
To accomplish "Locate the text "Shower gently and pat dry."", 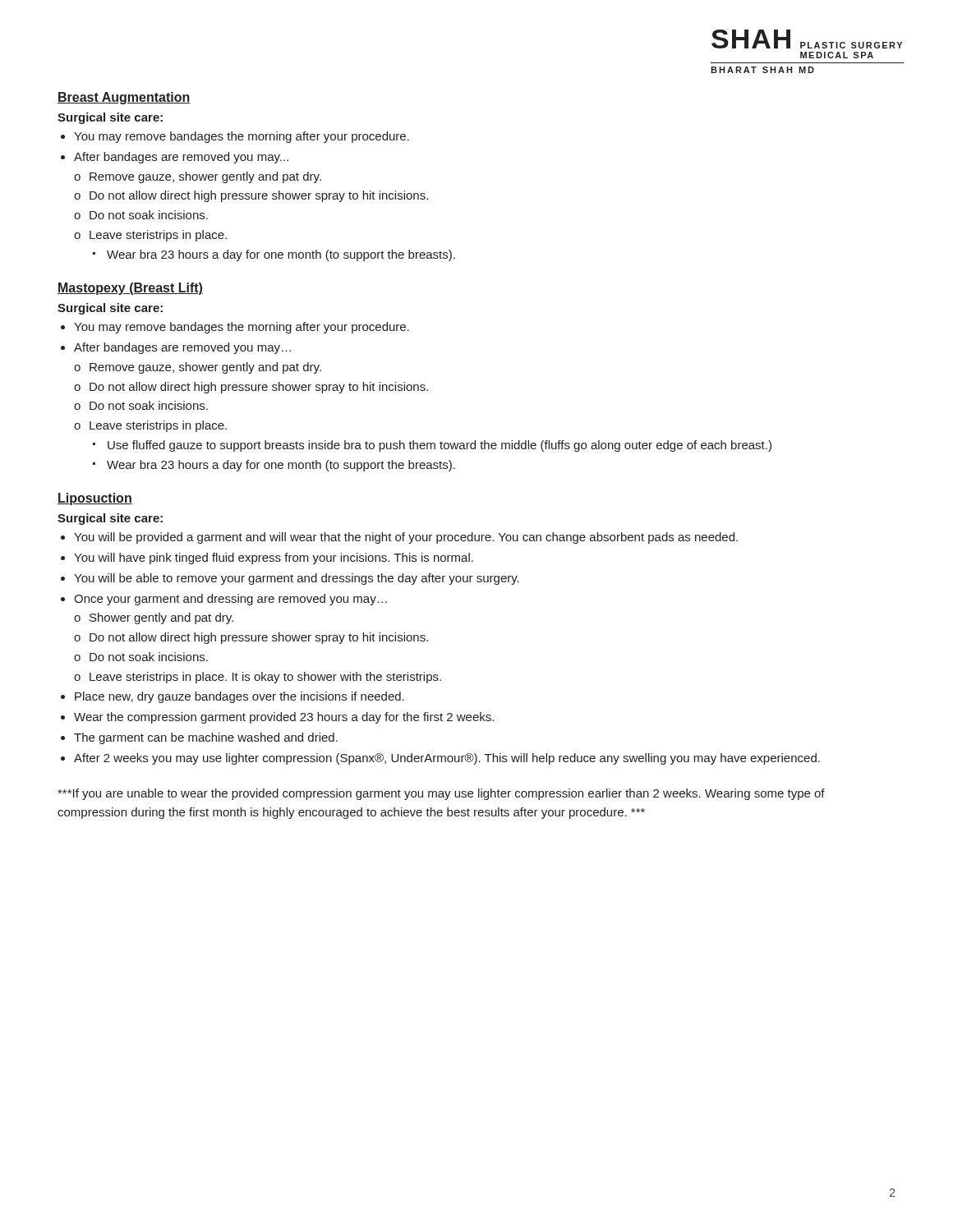I will click(162, 617).
